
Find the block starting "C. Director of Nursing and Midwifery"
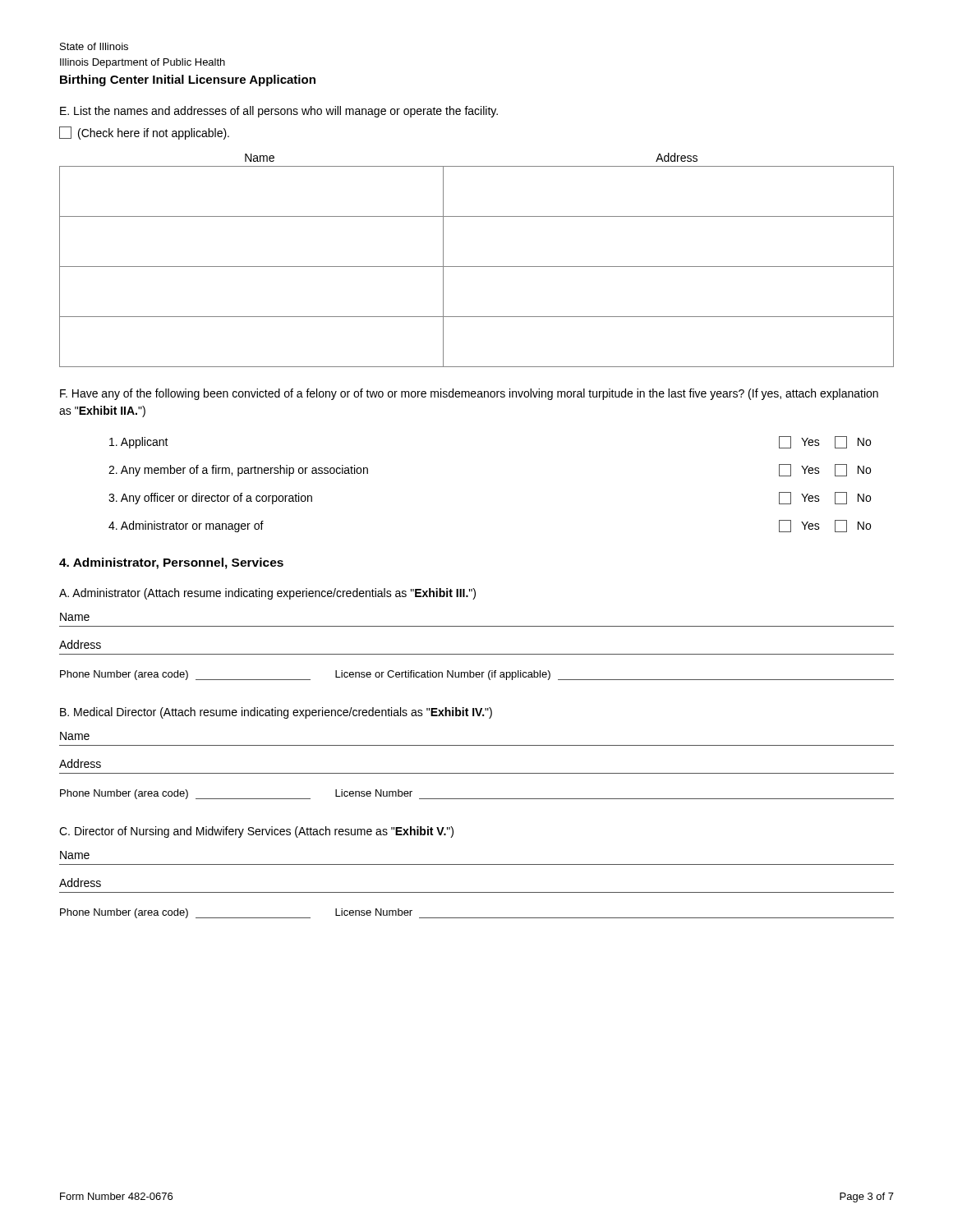(x=257, y=831)
